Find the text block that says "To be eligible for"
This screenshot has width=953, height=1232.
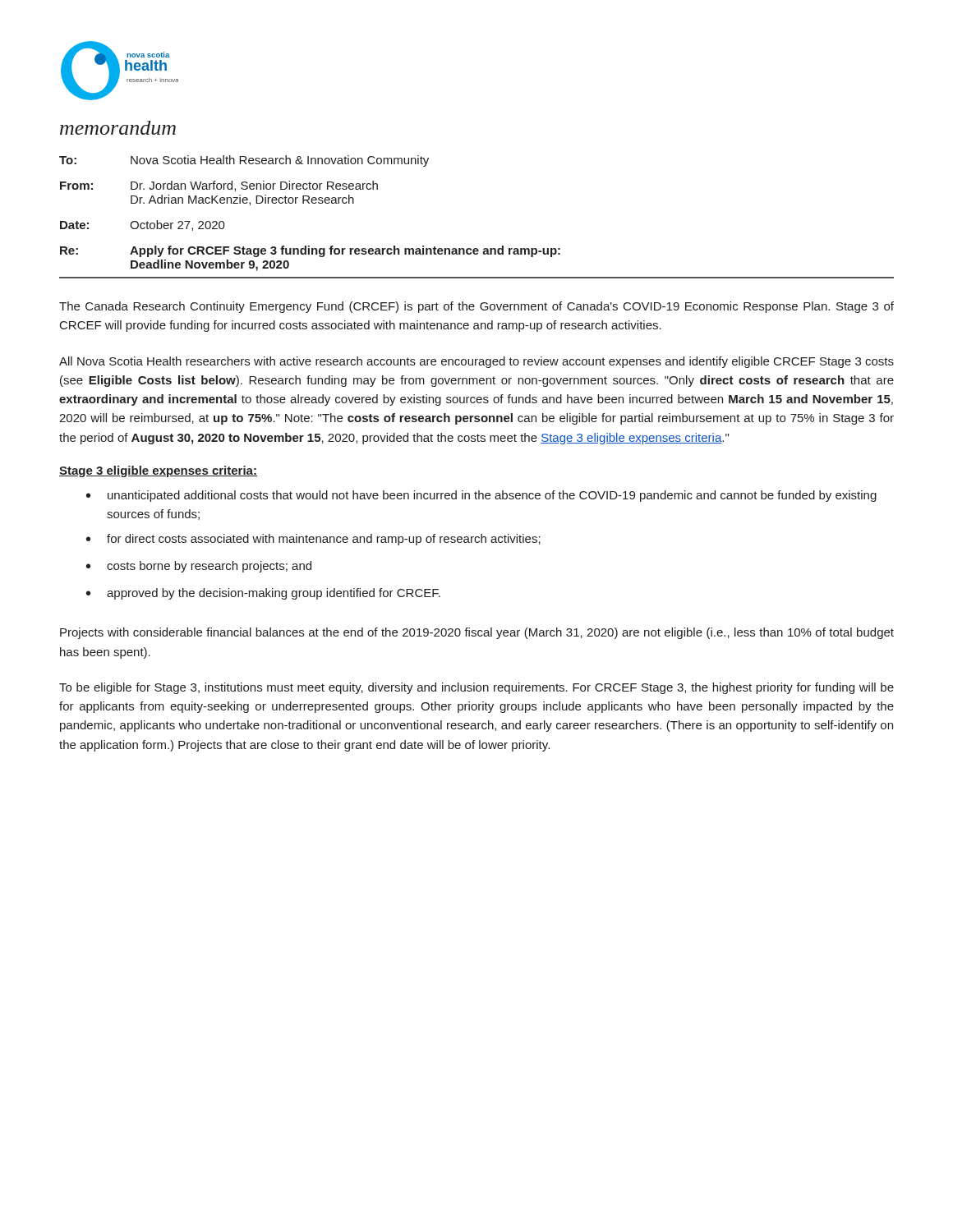[x=476, y=715]
